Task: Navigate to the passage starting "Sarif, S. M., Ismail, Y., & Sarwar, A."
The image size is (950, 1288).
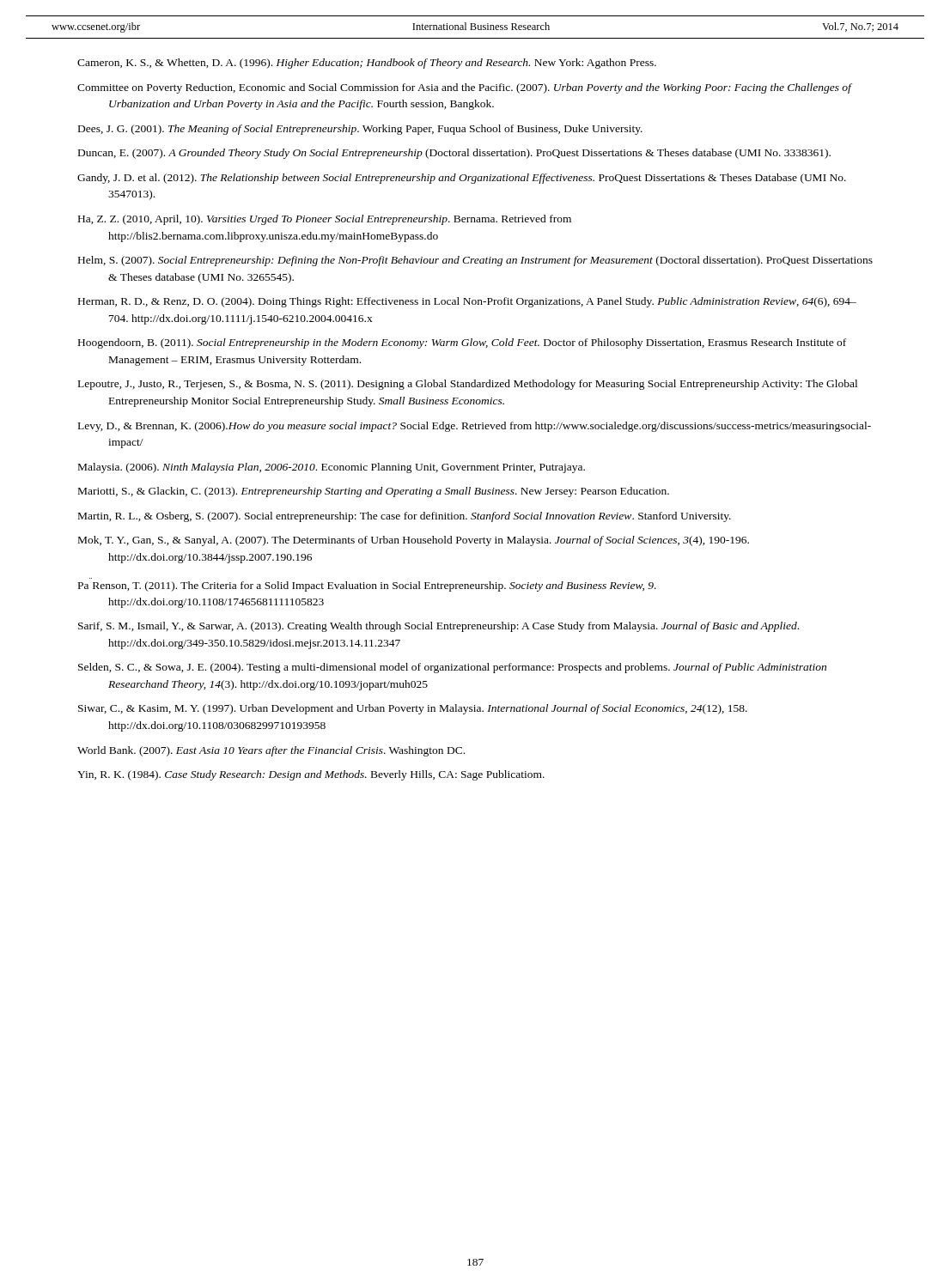Action: (x=439, y=634)
